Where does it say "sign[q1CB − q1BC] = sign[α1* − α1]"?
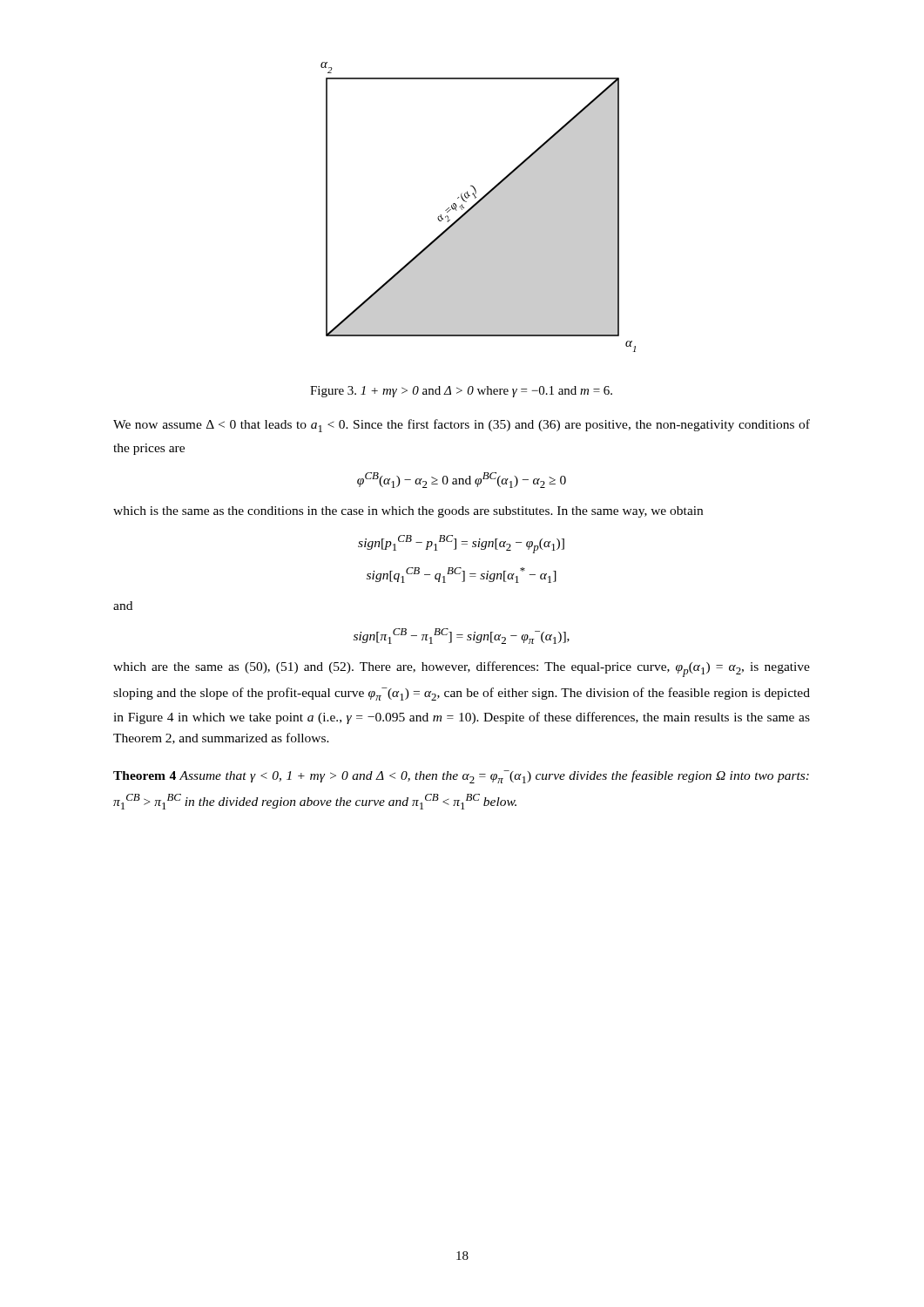The width and height of the screenshot is (924, 1307). pos(462,574)
